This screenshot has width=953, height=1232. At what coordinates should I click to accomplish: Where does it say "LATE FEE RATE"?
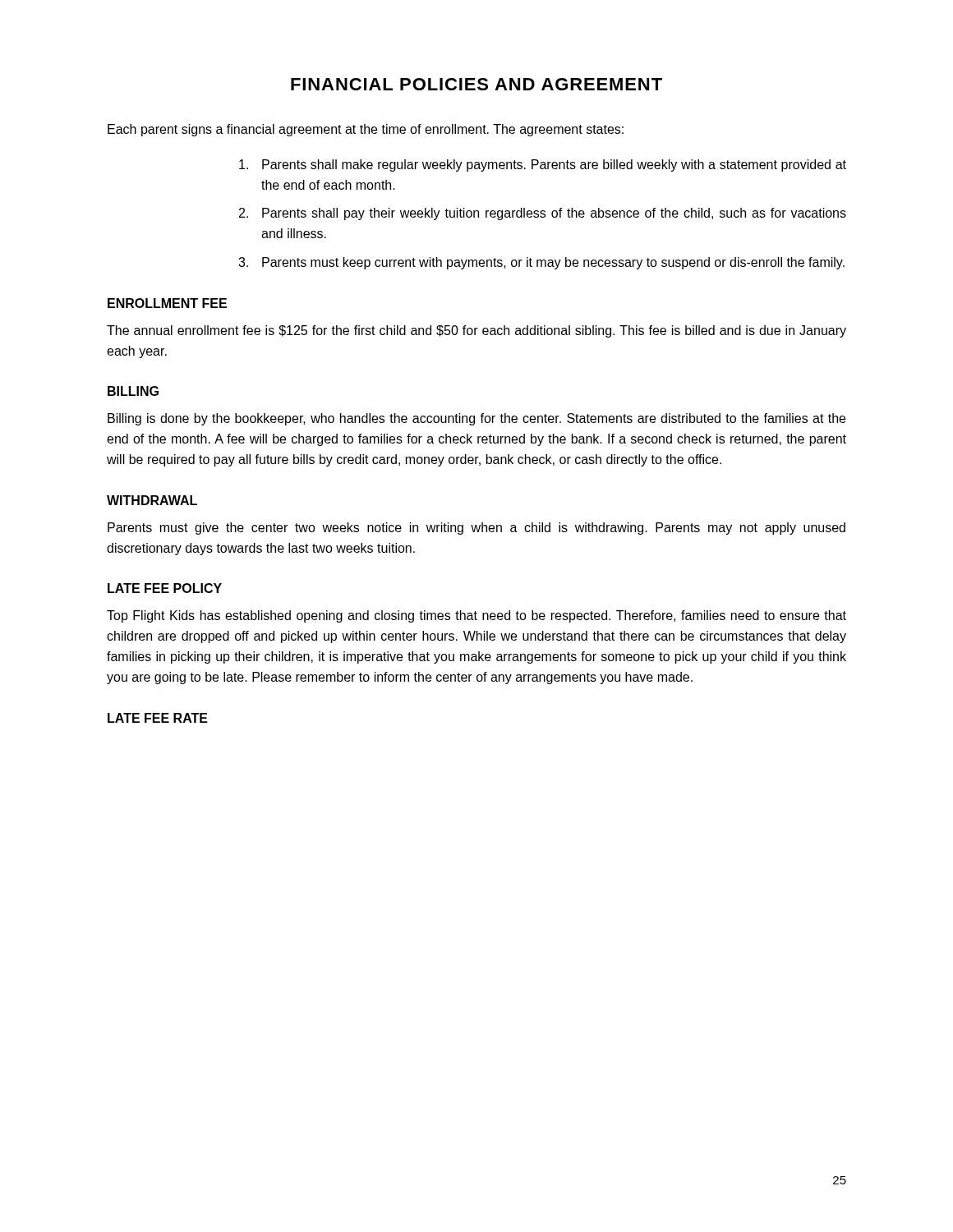coord(157,718)
